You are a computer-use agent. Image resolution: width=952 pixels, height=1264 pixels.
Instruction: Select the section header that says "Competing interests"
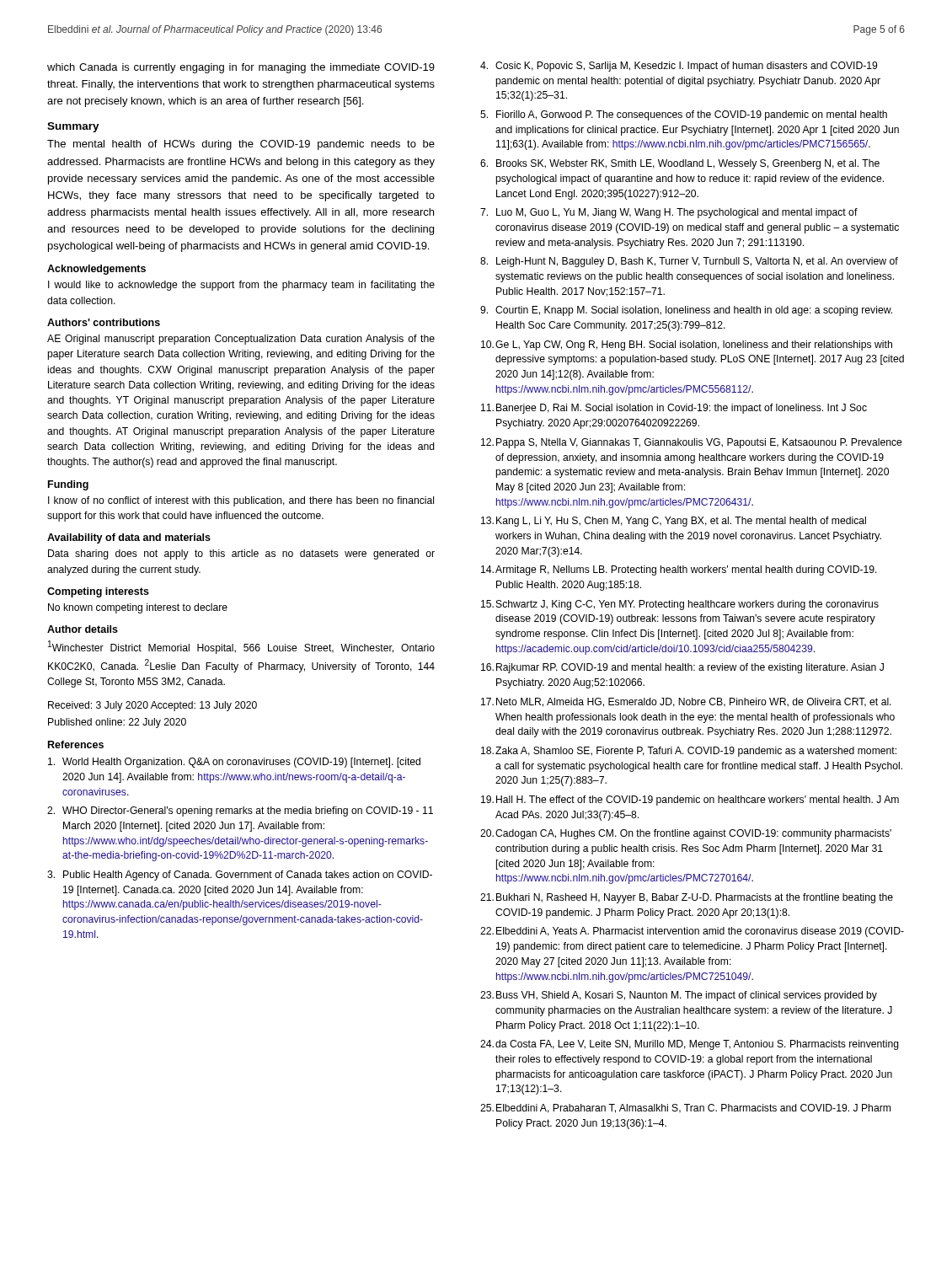point(98,591)
